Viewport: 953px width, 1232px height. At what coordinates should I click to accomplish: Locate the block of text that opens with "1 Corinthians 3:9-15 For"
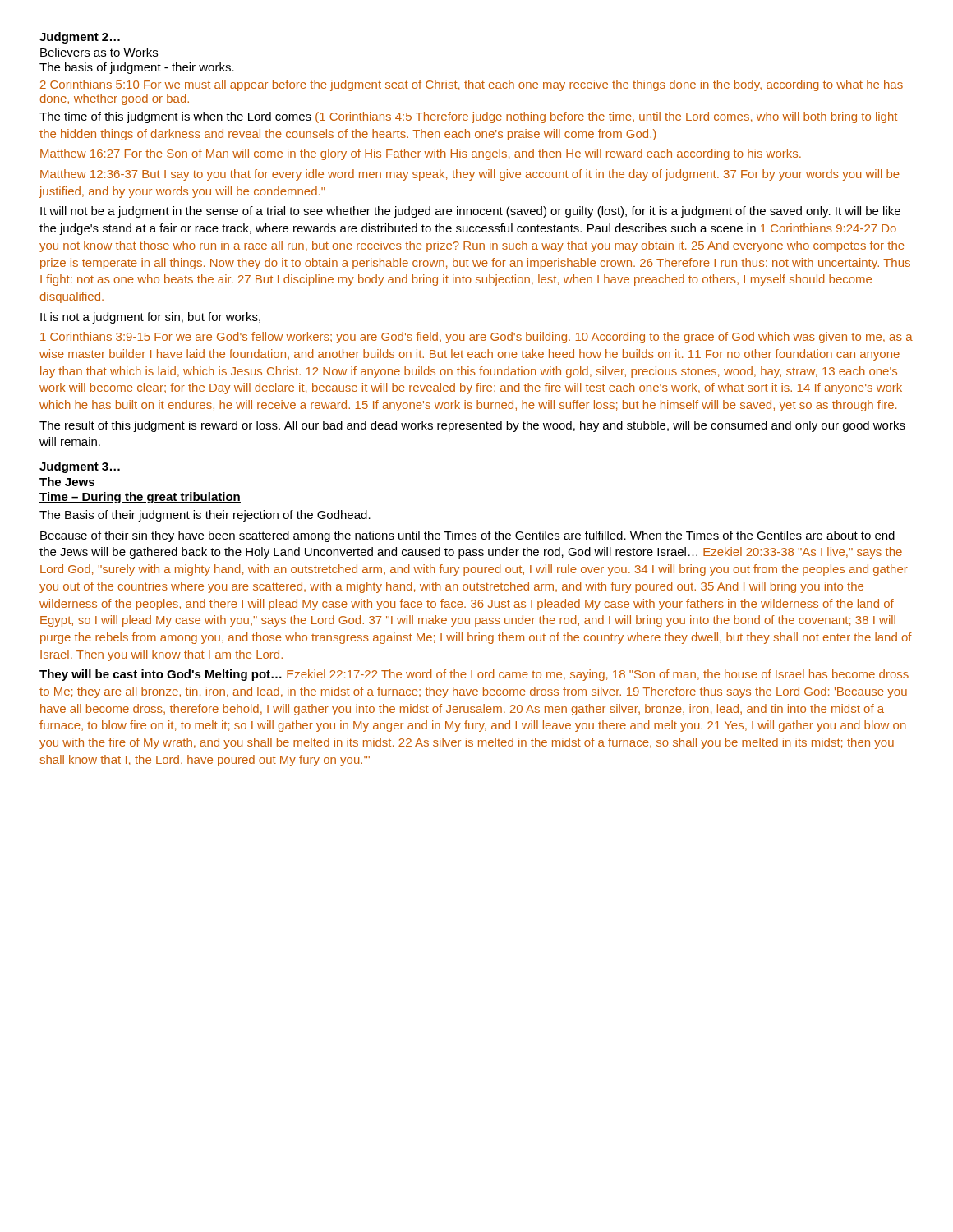point(476,371)
